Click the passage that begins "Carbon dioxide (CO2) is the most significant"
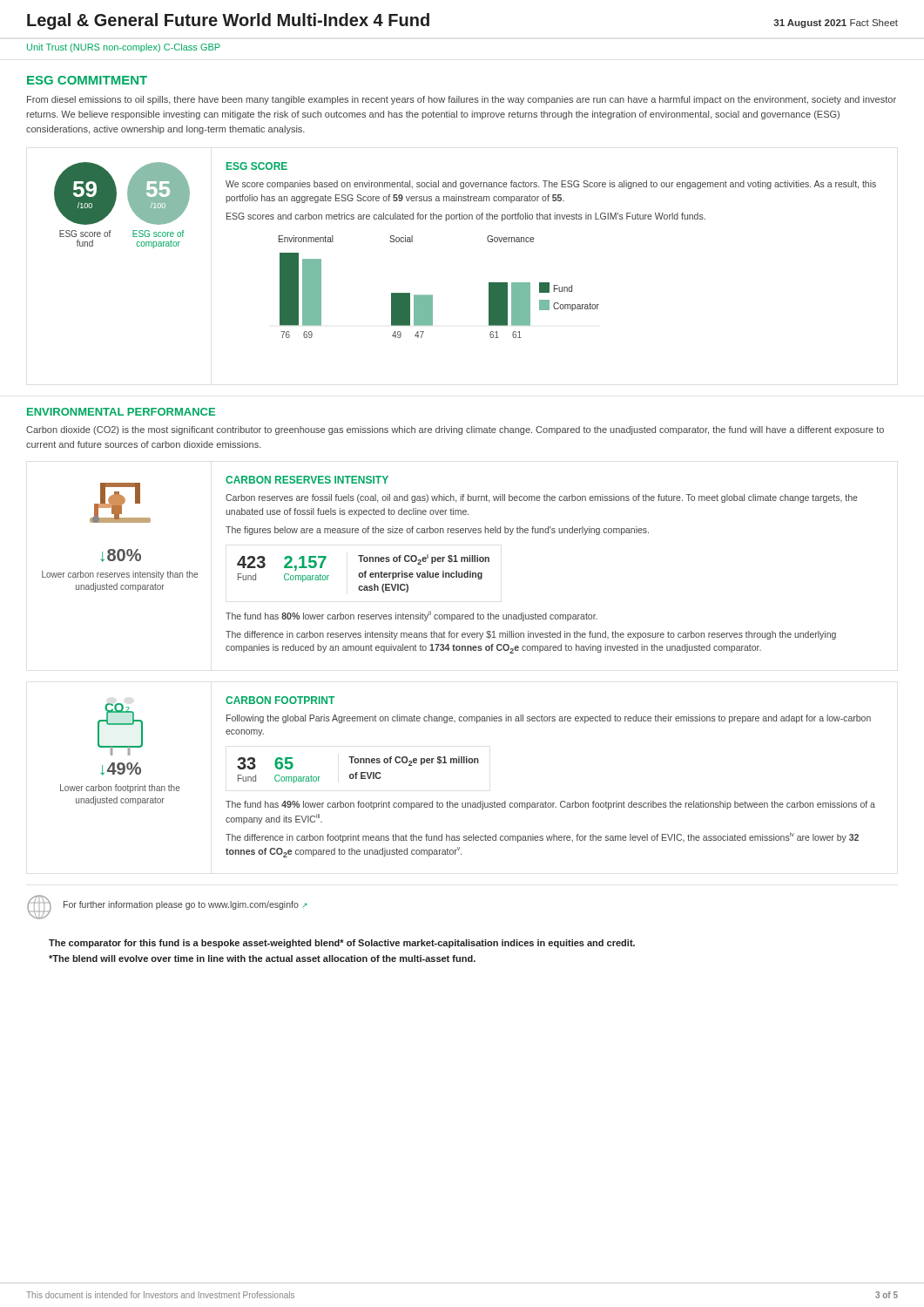Image resolution: width=924 pixels, height=1307 pixels. pos(455,437)
